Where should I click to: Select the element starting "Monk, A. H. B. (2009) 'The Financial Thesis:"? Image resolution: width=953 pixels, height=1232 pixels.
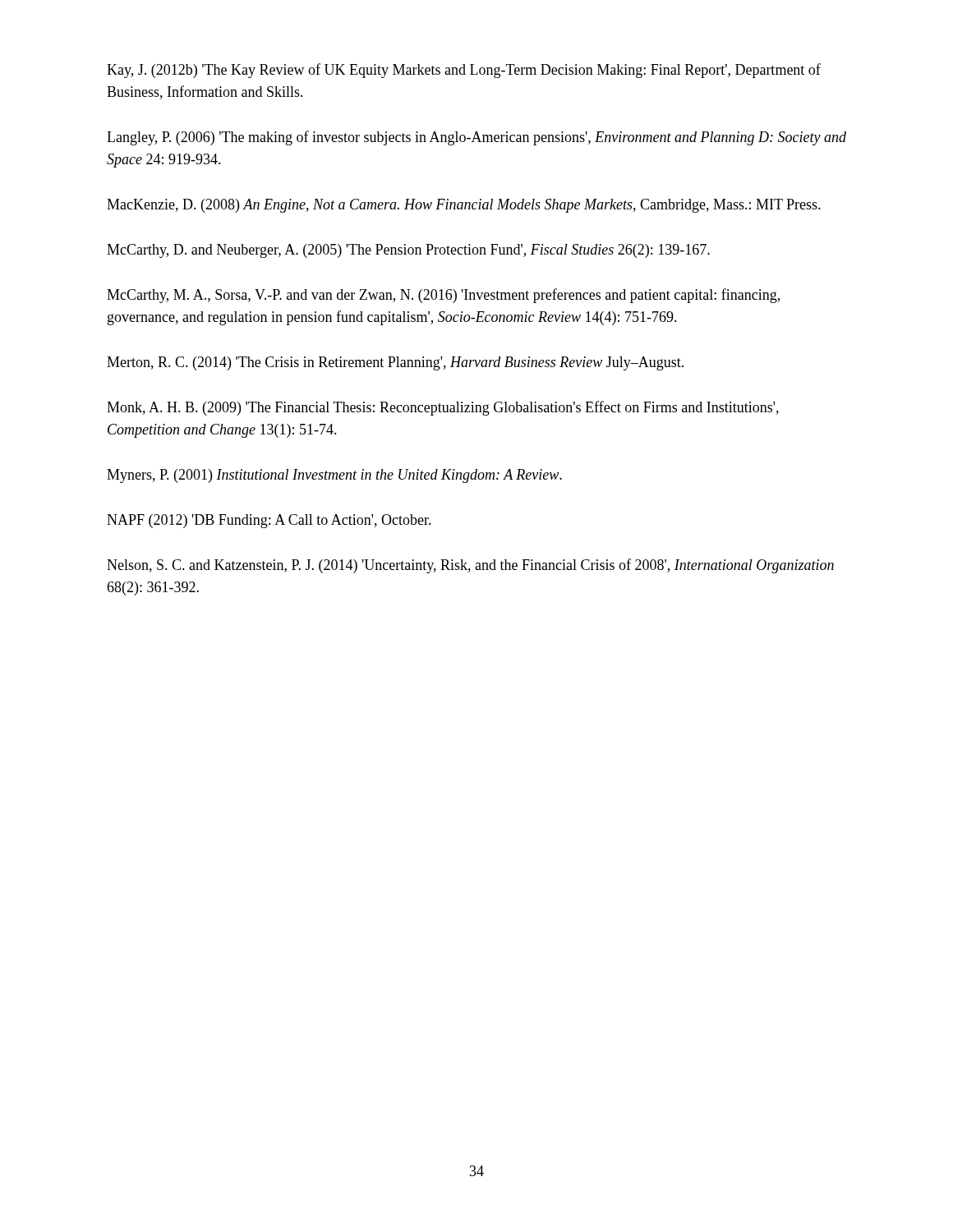(476, 419)
